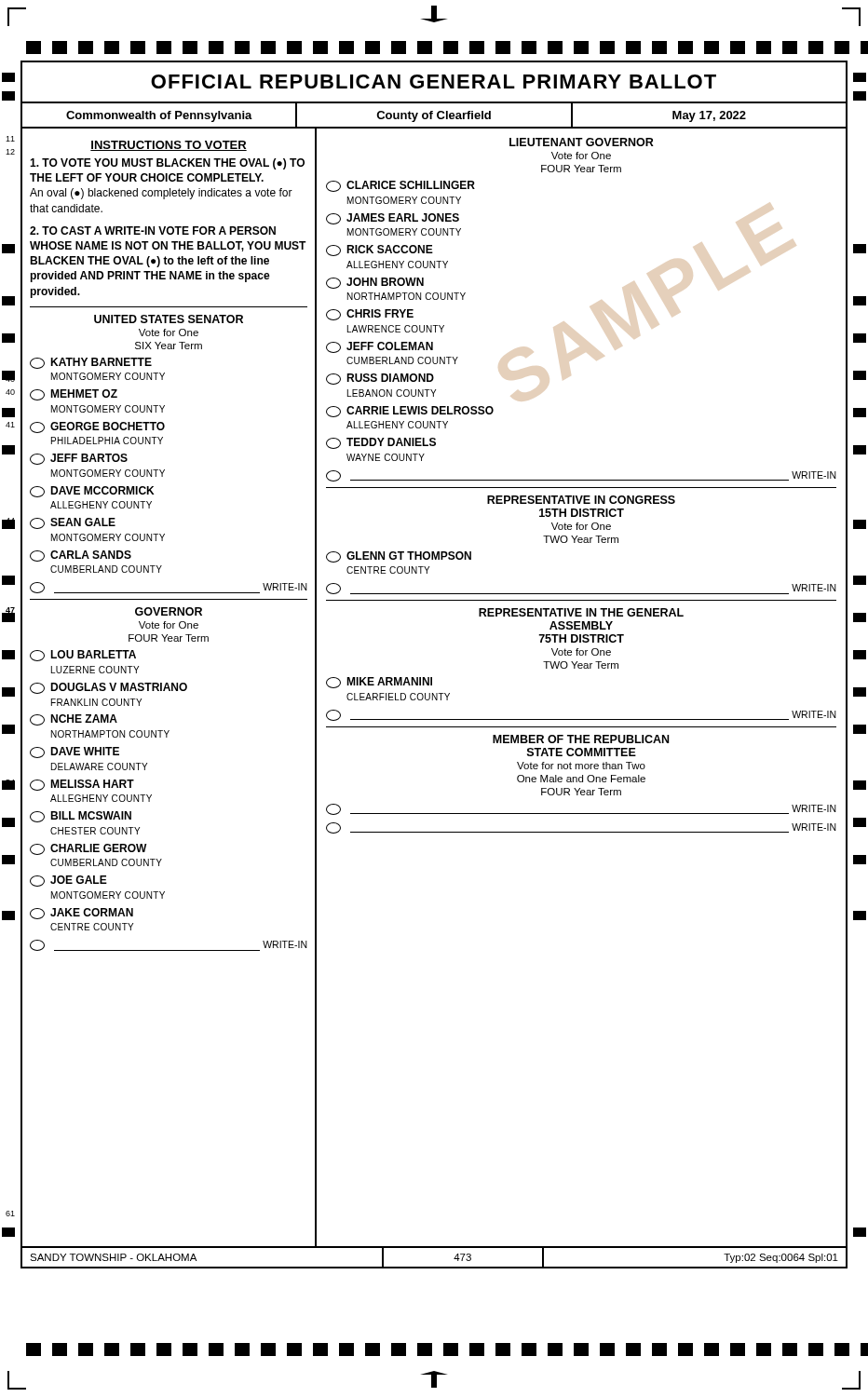Navigate to the text starting "44 SEAN GALEMONTGOMERY COUNTY"
The image size is (868, 1397).
[x=98, y=531]
